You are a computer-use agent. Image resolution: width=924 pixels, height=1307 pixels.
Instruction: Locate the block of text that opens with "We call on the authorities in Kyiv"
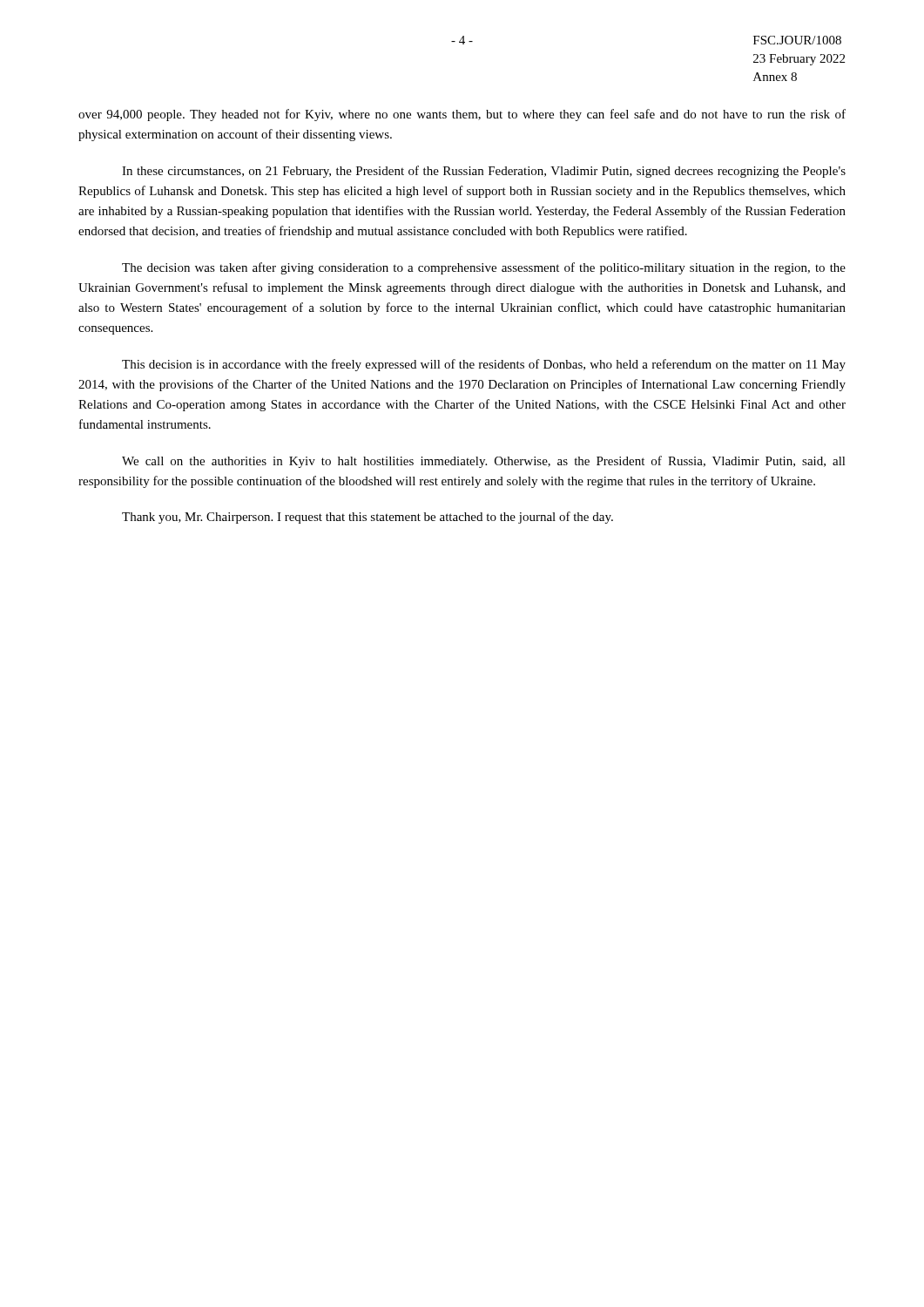pyautogui.click(x=462, y=471)
